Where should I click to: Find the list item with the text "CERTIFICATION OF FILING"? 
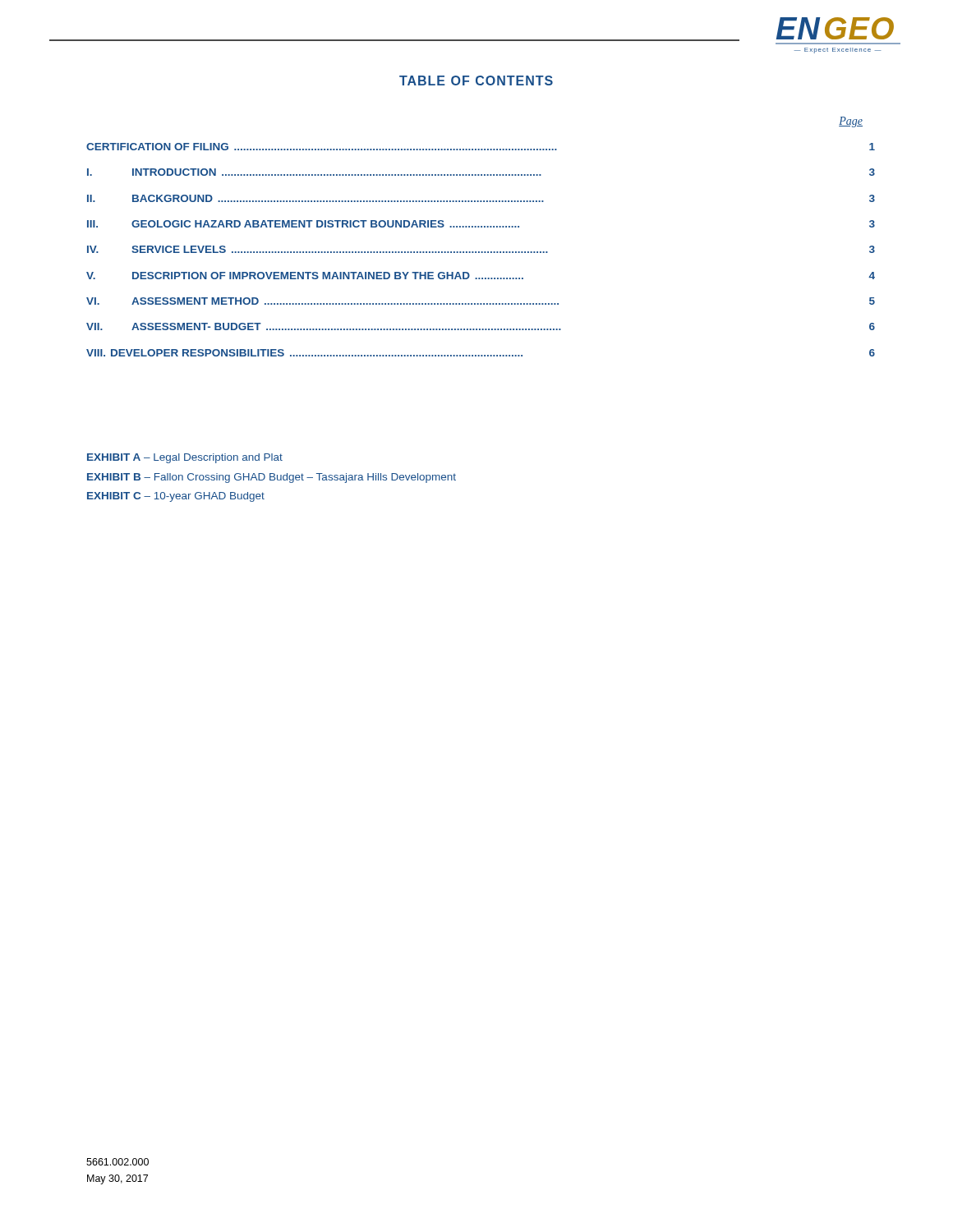(481, 147)
